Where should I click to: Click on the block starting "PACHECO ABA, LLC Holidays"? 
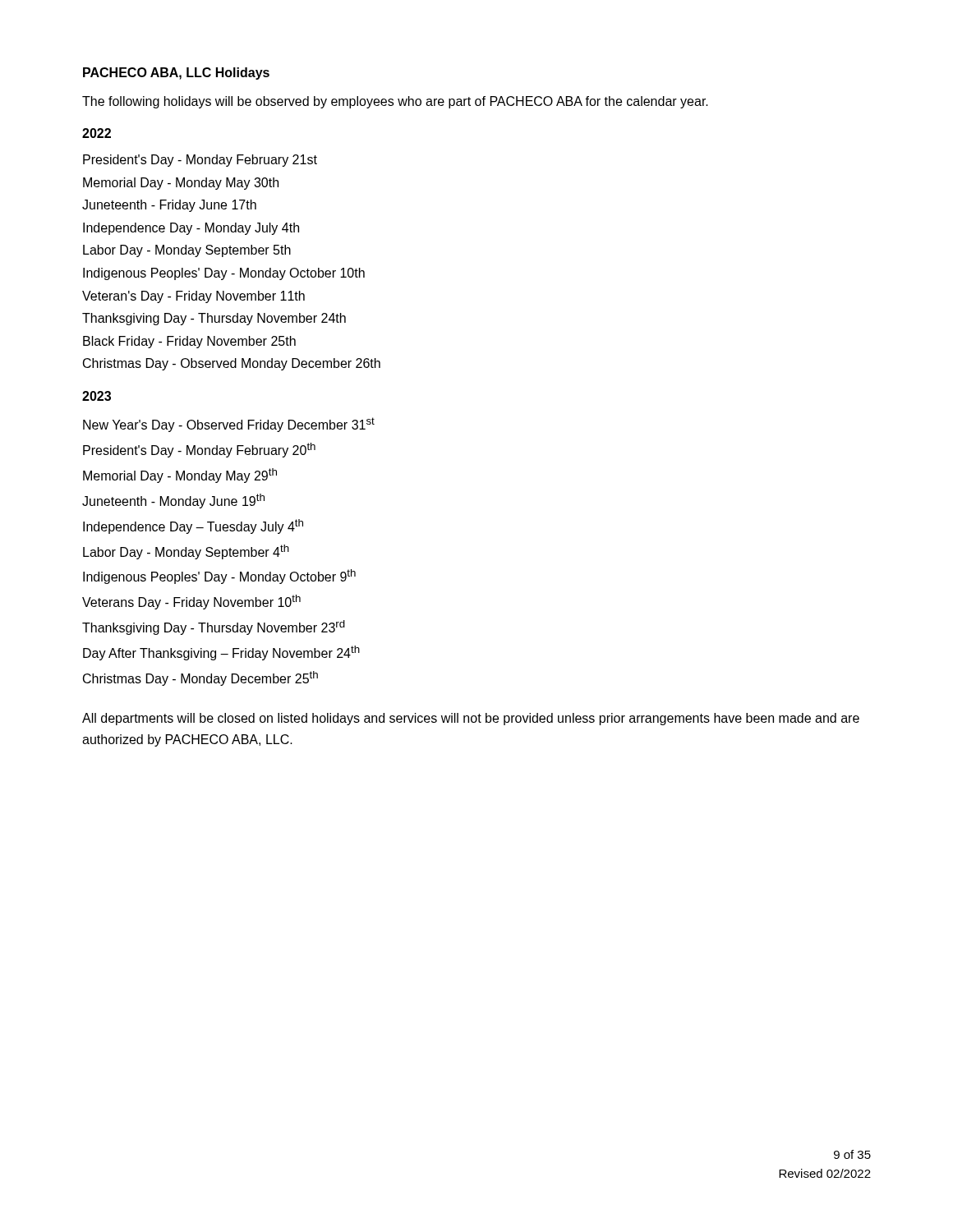(x=176, y=73)
